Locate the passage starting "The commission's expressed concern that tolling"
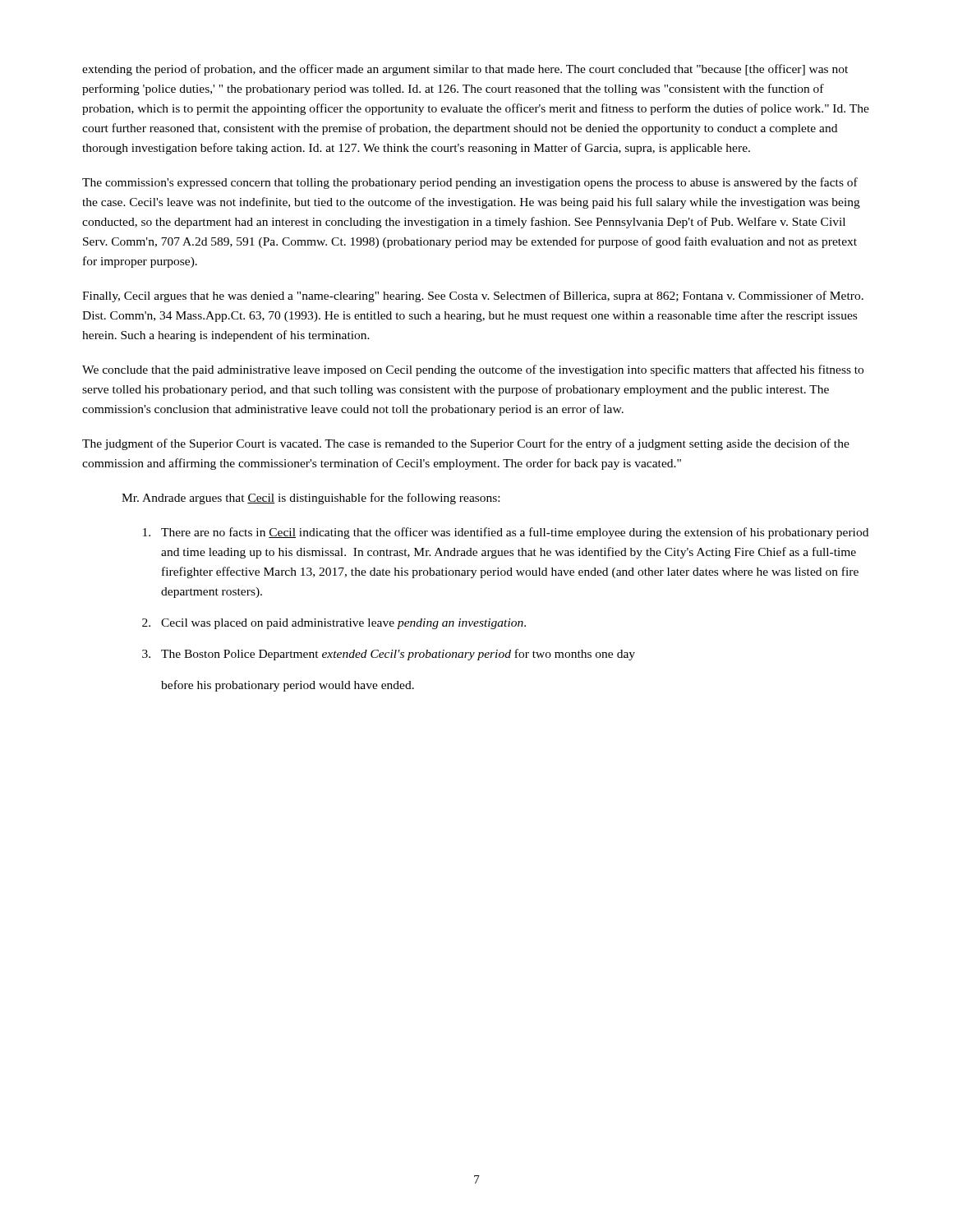 point(476,222)
